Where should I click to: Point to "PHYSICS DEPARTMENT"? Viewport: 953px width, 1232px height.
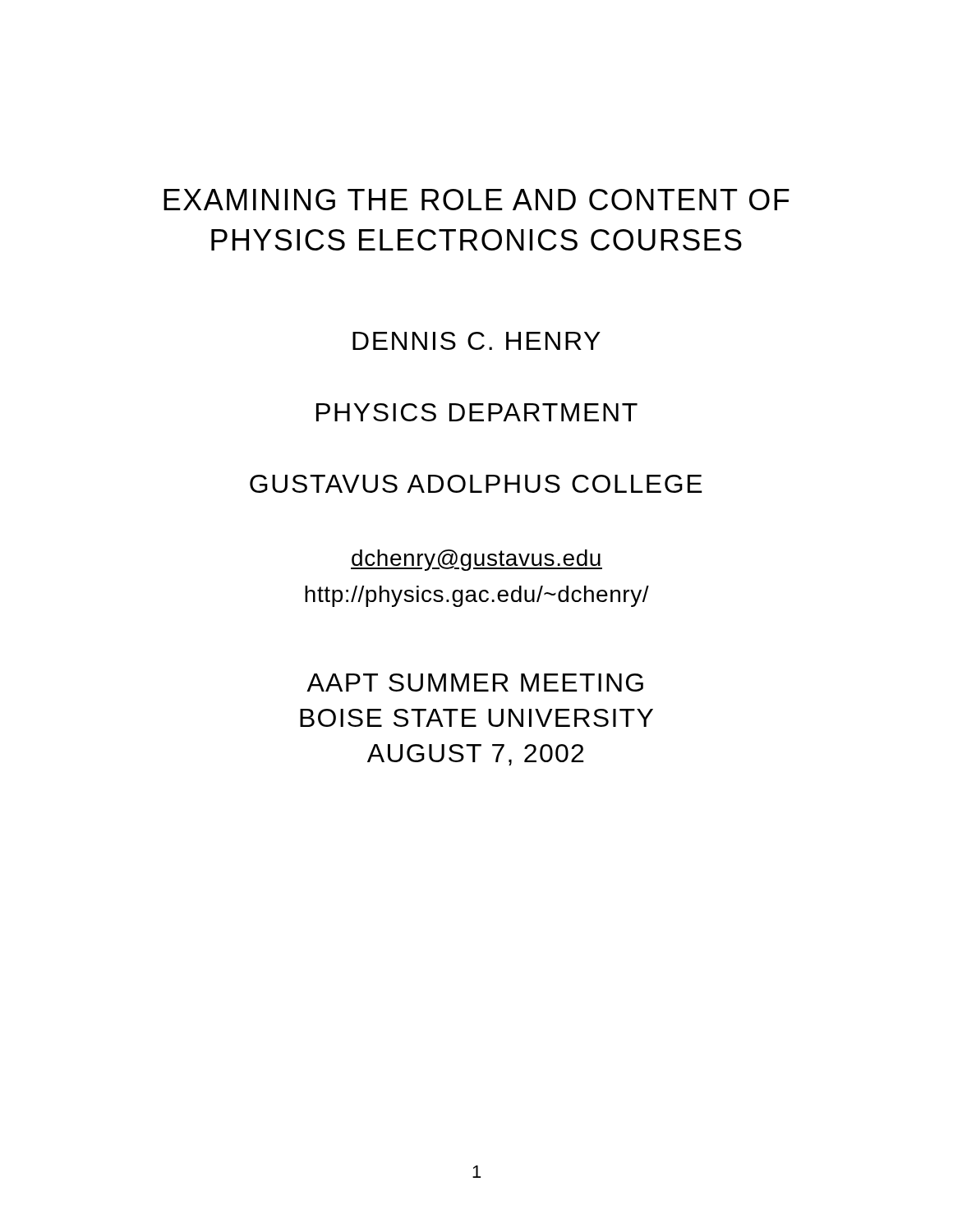coord(476,412)
